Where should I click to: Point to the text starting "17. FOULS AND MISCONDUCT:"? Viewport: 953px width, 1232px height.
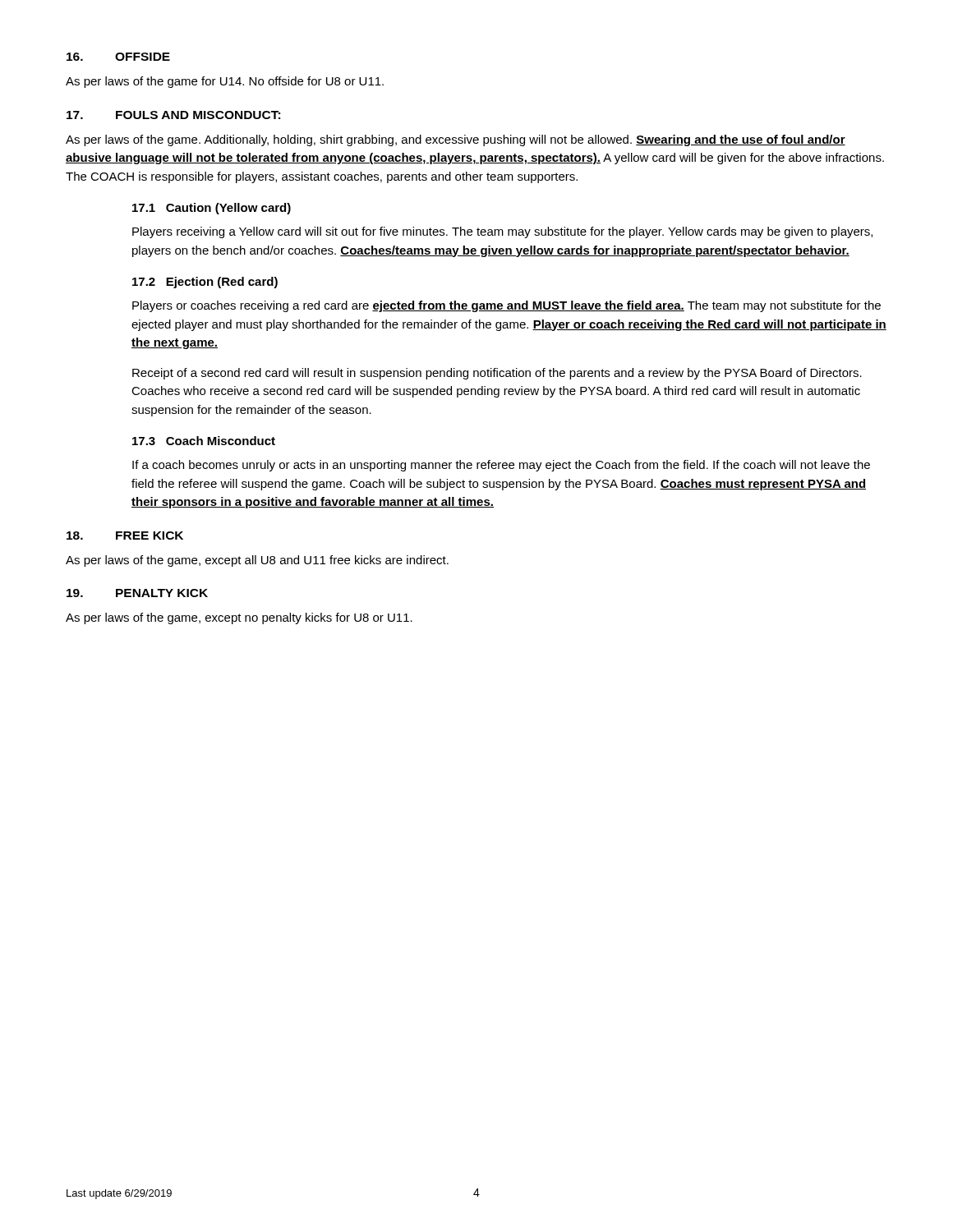[x=174, y=115]
